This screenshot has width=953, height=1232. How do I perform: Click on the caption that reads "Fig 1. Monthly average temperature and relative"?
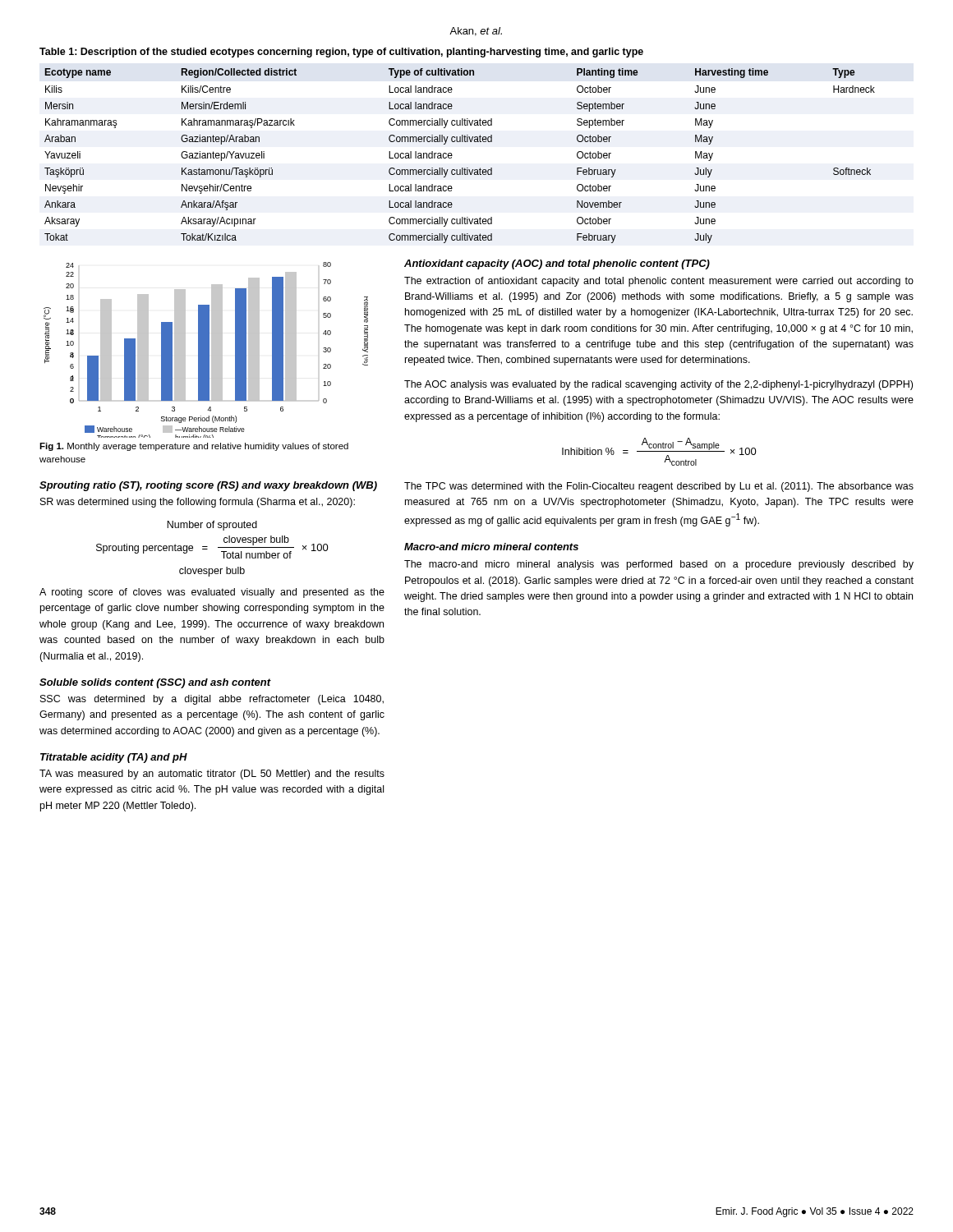coord(194,452)
